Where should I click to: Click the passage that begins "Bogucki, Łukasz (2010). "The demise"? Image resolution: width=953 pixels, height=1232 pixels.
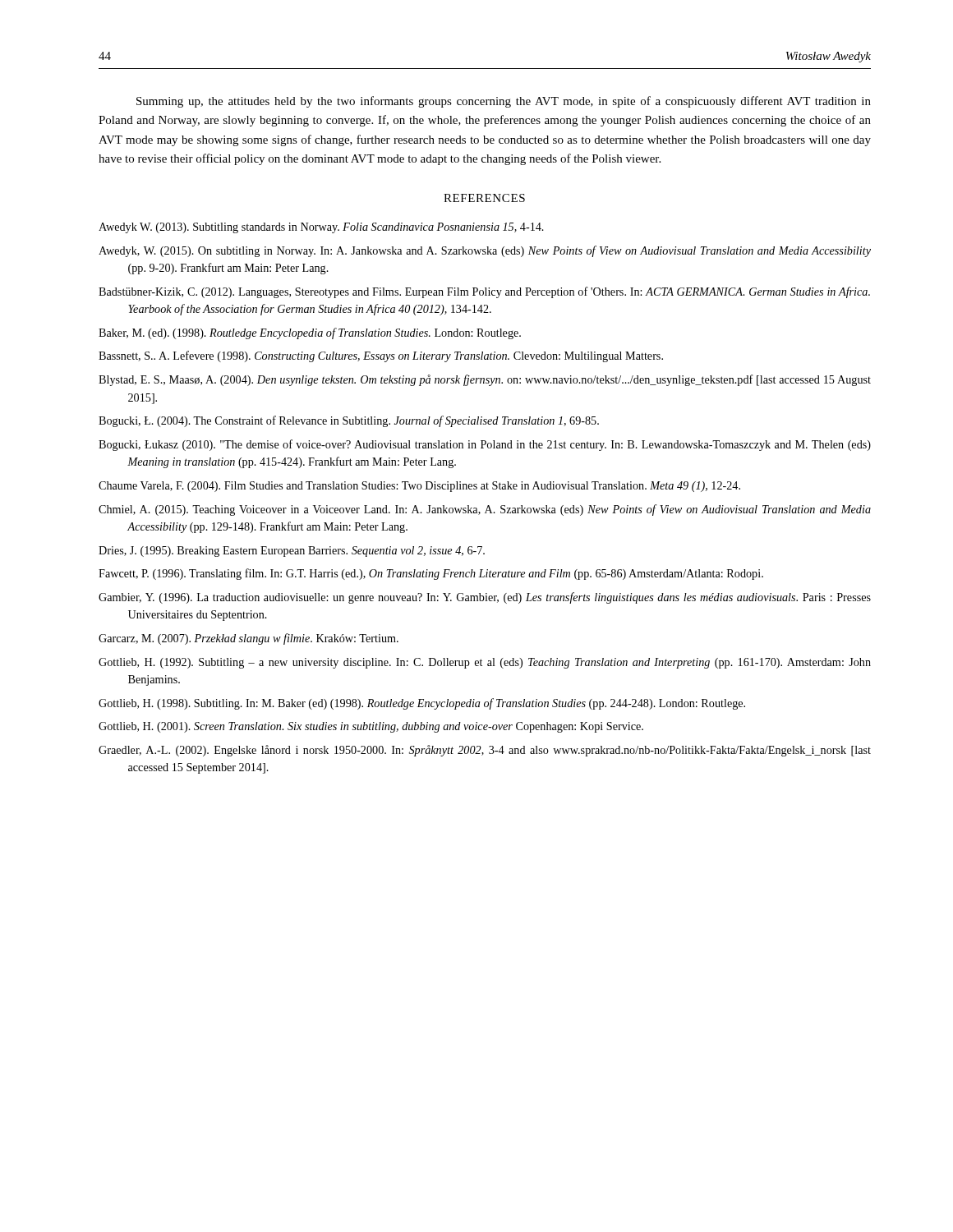pos(485,453)
